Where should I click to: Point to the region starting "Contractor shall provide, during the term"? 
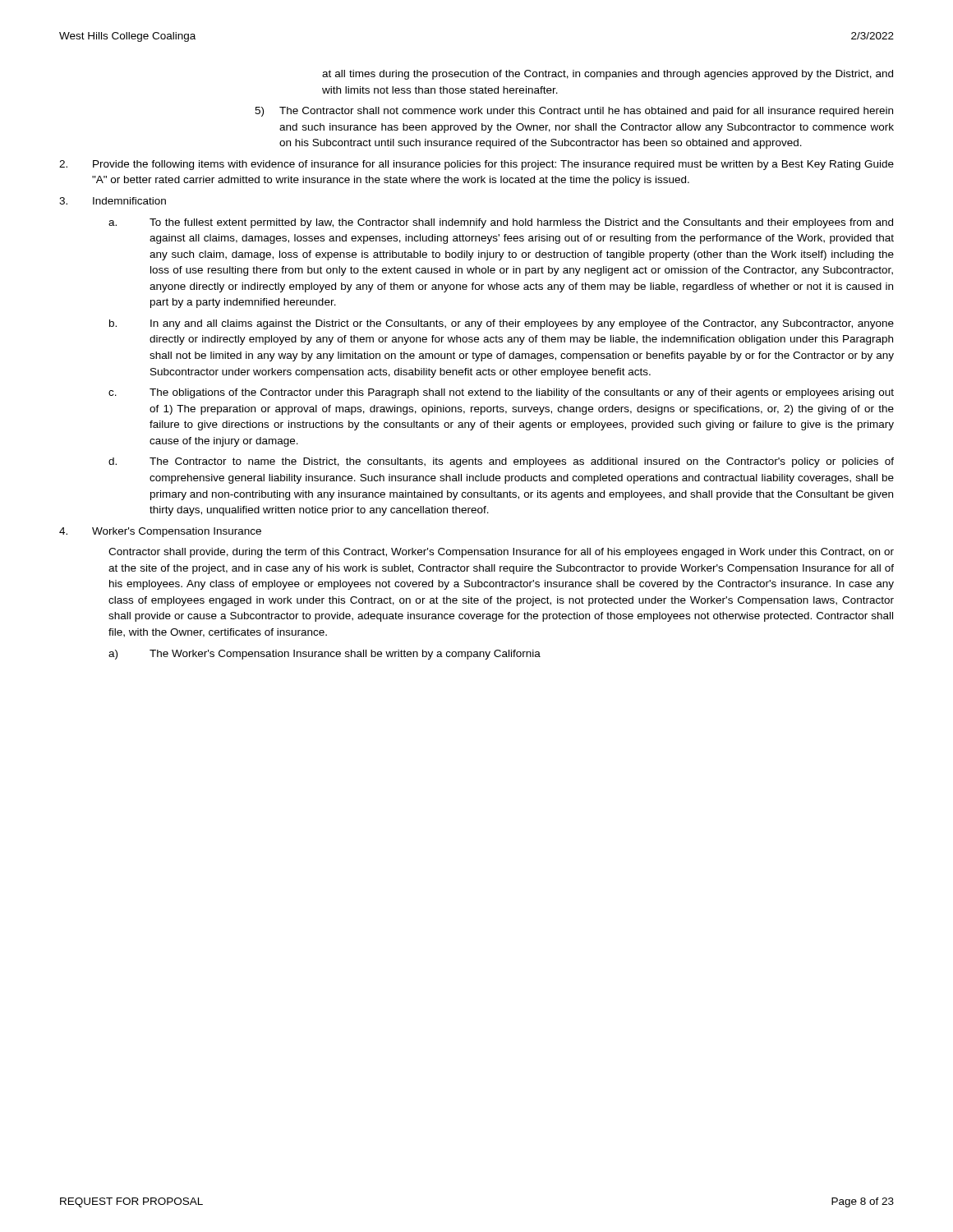tap(501, 592)
